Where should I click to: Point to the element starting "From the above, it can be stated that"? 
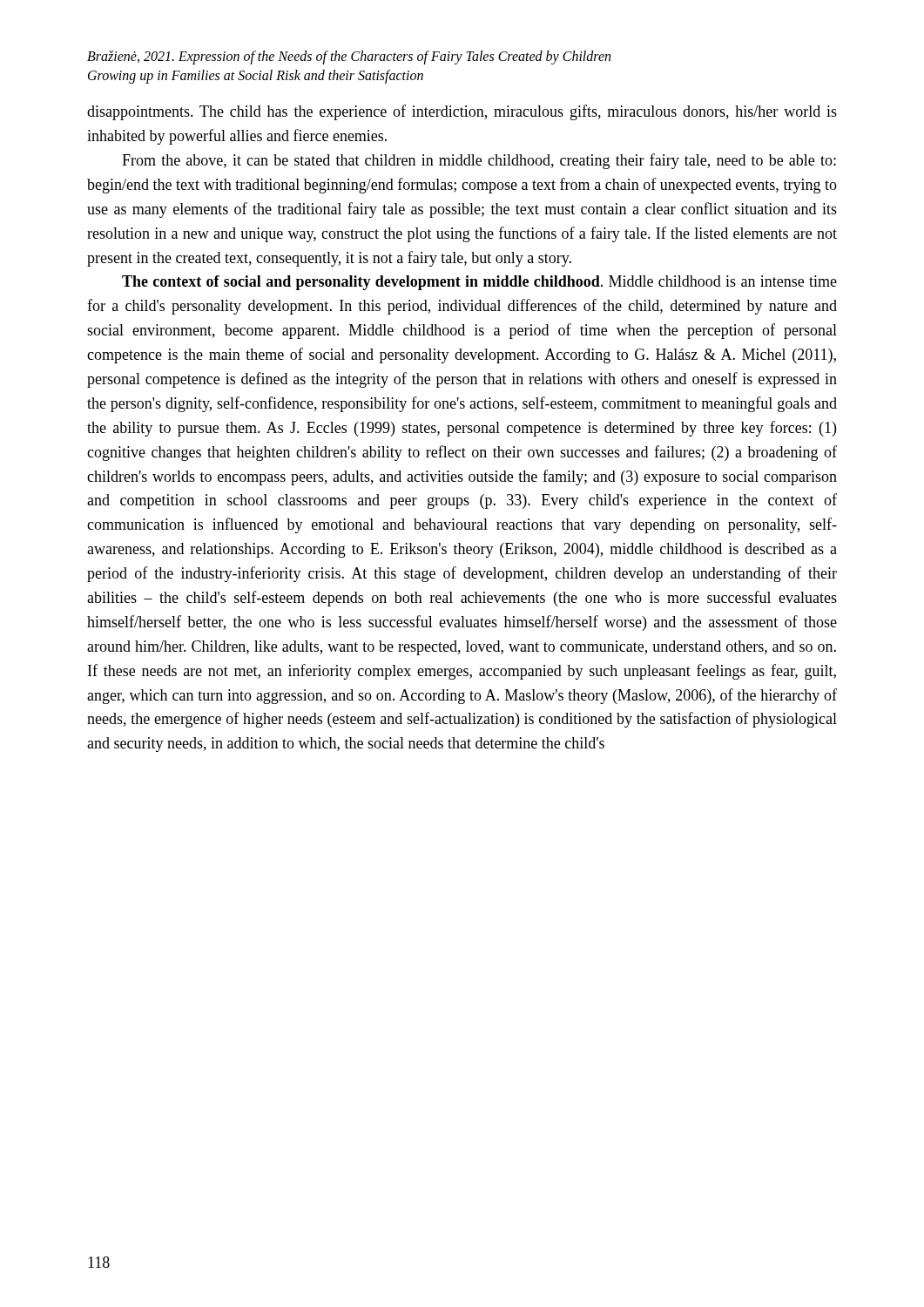coord(462,210)
